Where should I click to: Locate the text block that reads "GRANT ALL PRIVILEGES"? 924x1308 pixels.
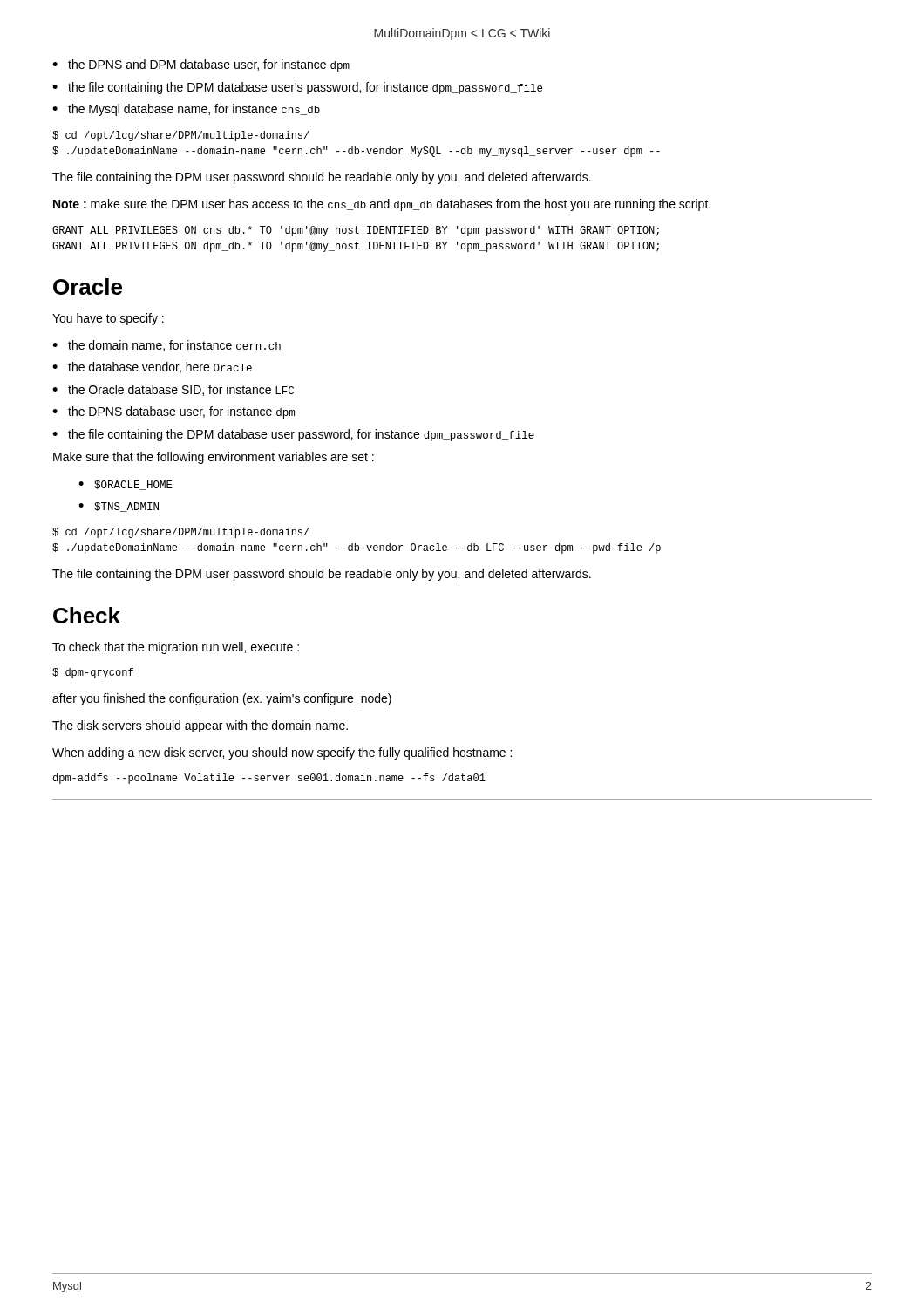357,239
